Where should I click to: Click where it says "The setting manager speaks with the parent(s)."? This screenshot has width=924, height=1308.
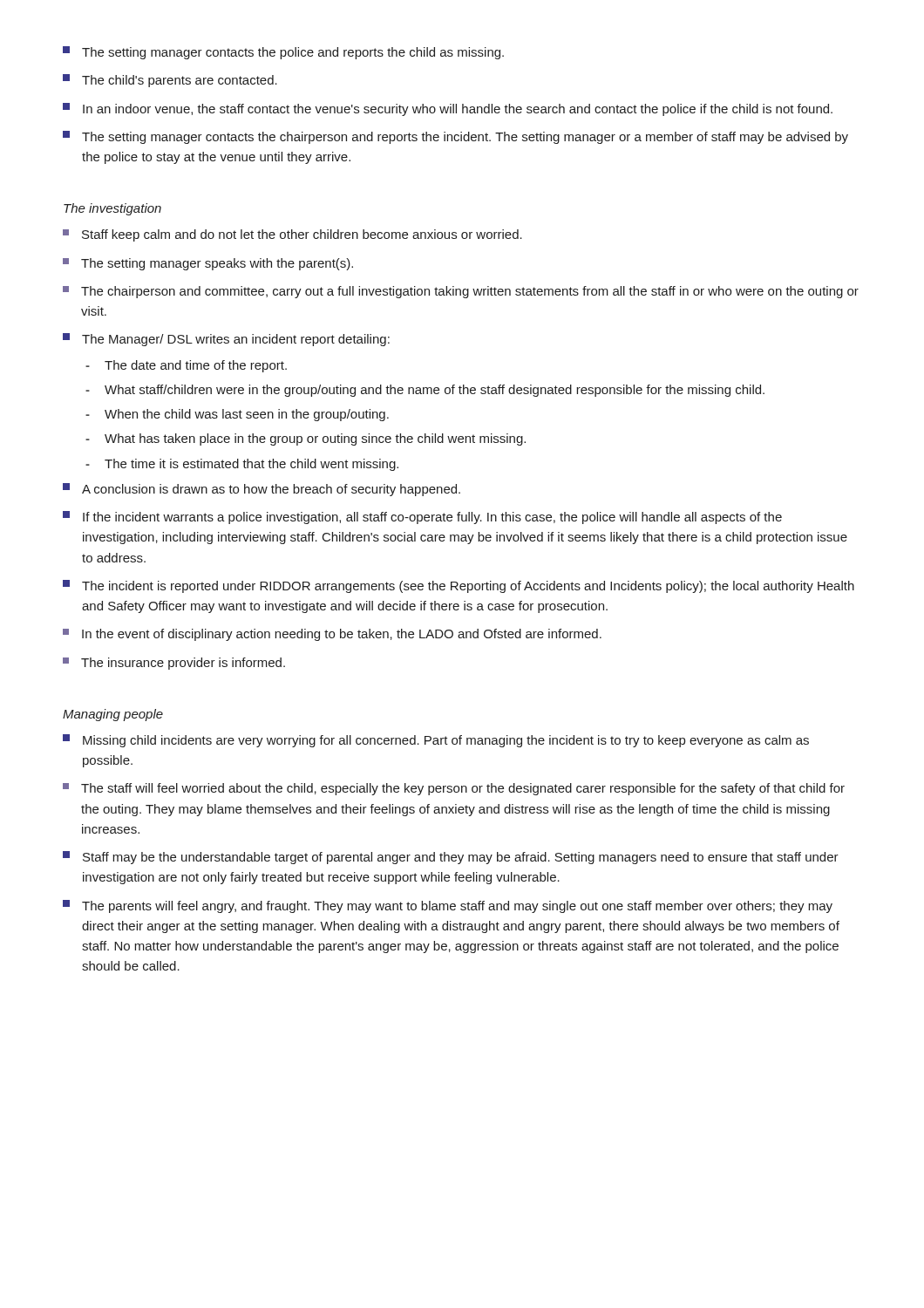[208, 264]
